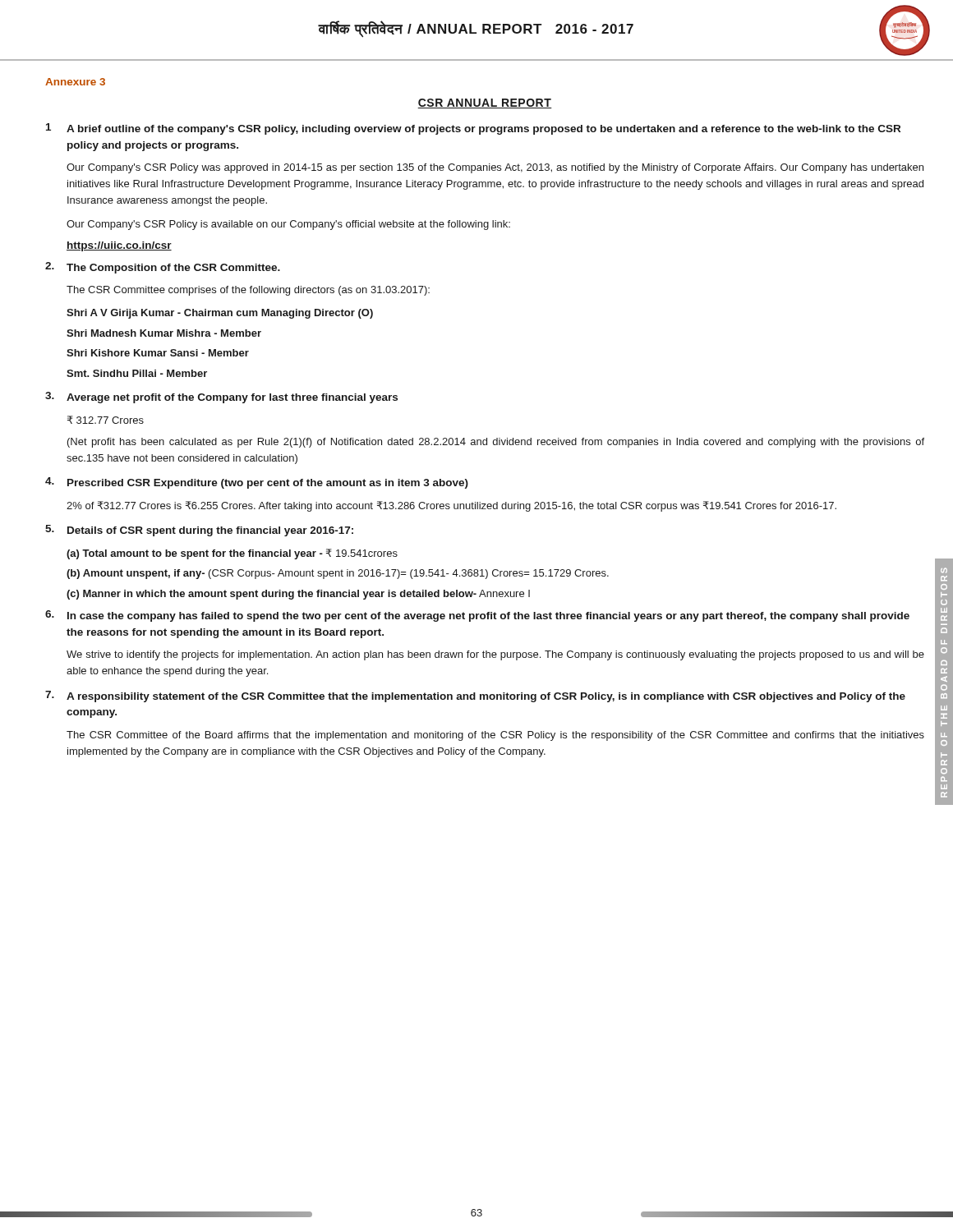953x1232 pixels.
Task: Click the passage that begins "7. A responsibility statement"
Action: tap(485, 704)
